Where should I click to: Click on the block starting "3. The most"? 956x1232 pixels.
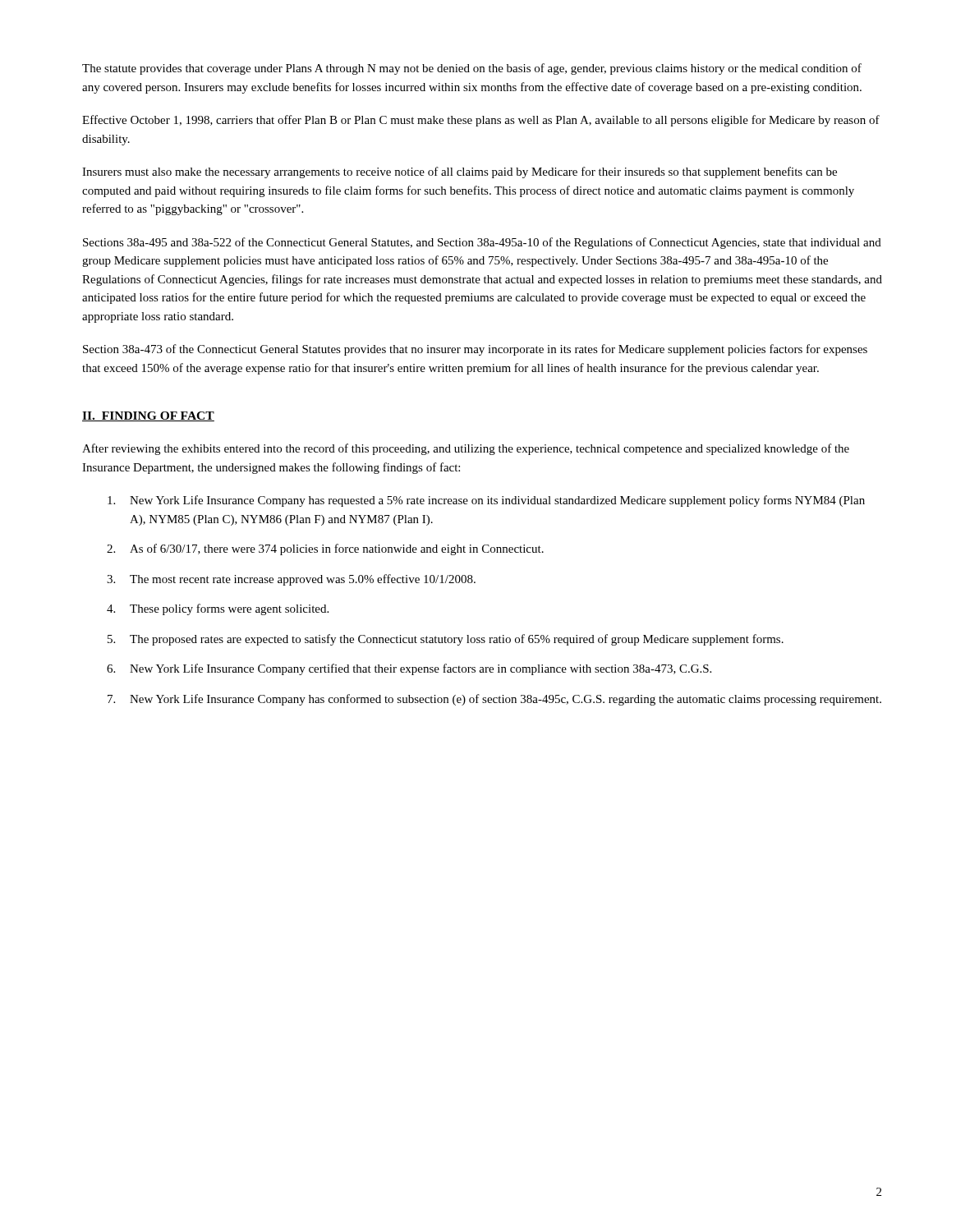tap(291, 580)
